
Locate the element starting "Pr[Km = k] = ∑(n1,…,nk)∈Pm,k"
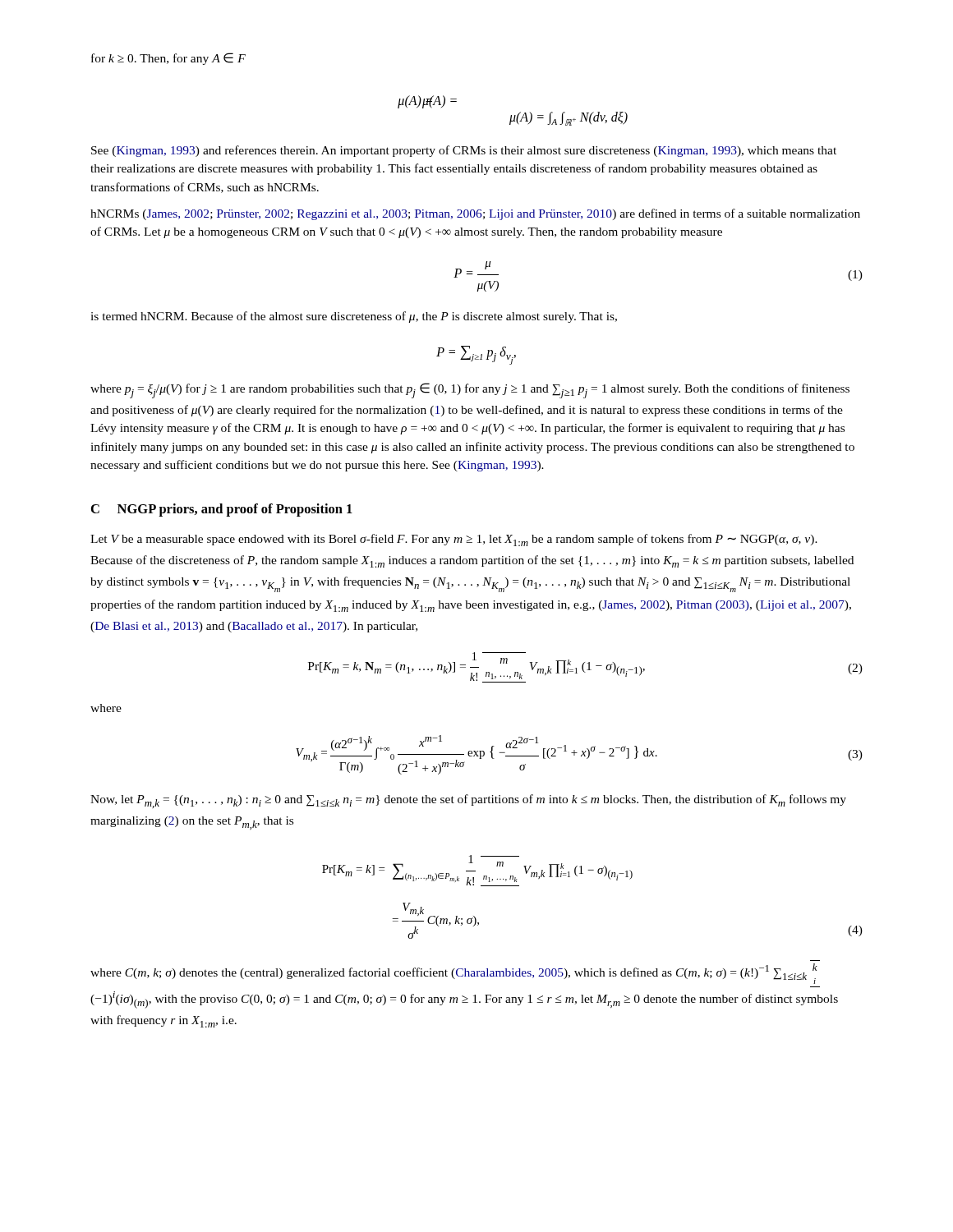[x=477, y=871]
